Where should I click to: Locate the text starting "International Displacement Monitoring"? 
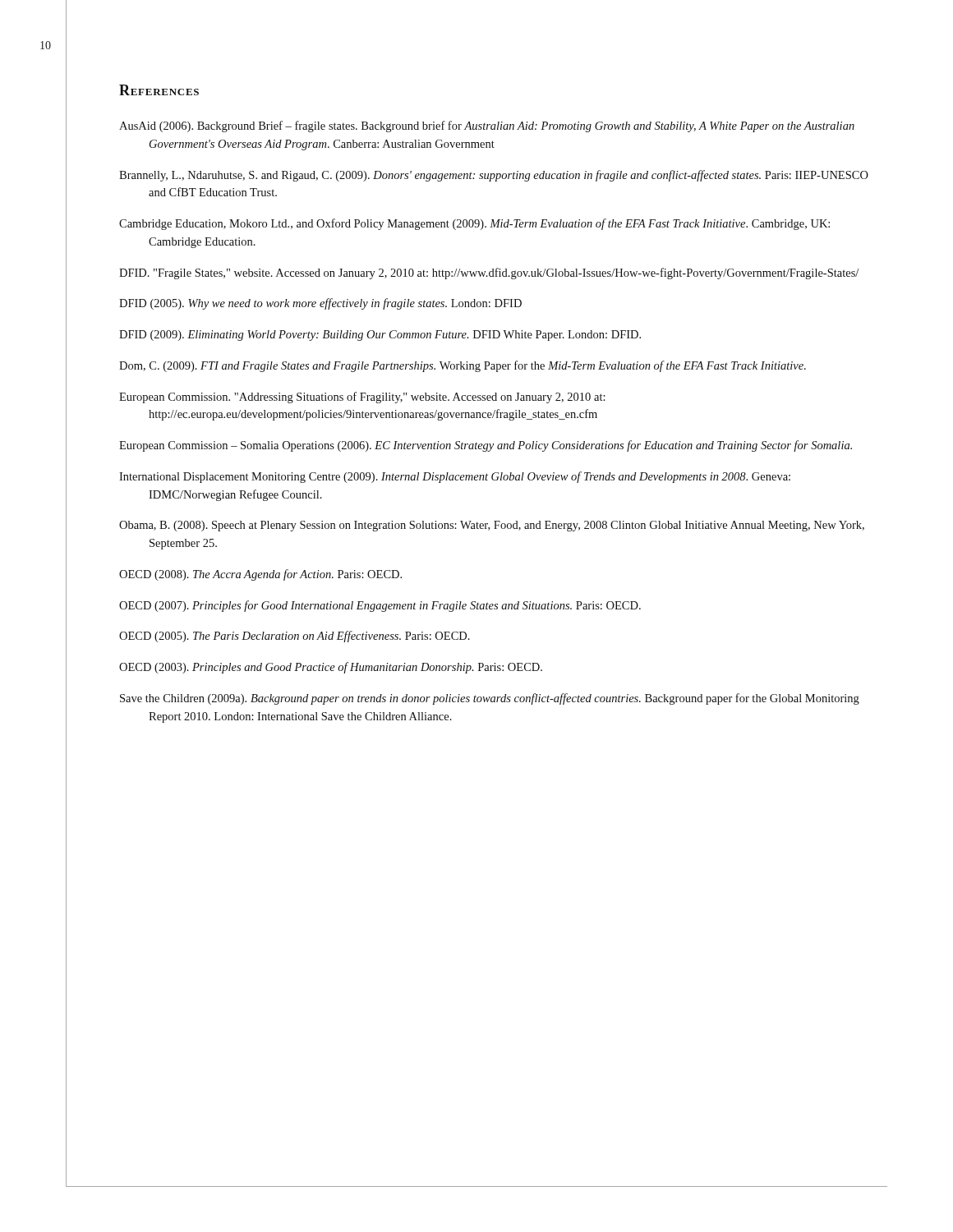[455, 485]
